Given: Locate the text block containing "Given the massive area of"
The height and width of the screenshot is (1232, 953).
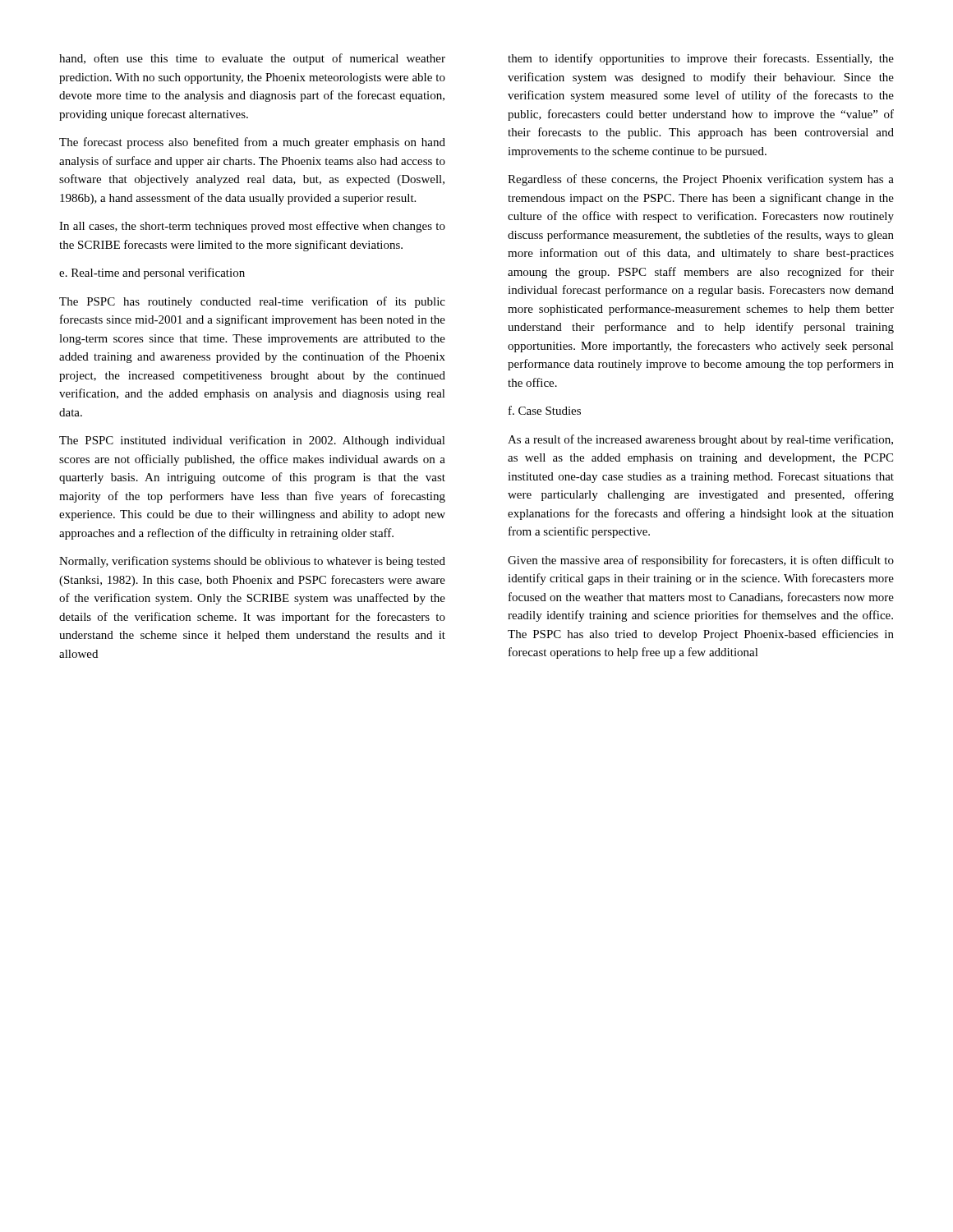Looking at the screenshot, I should click(x=701, y=606).
